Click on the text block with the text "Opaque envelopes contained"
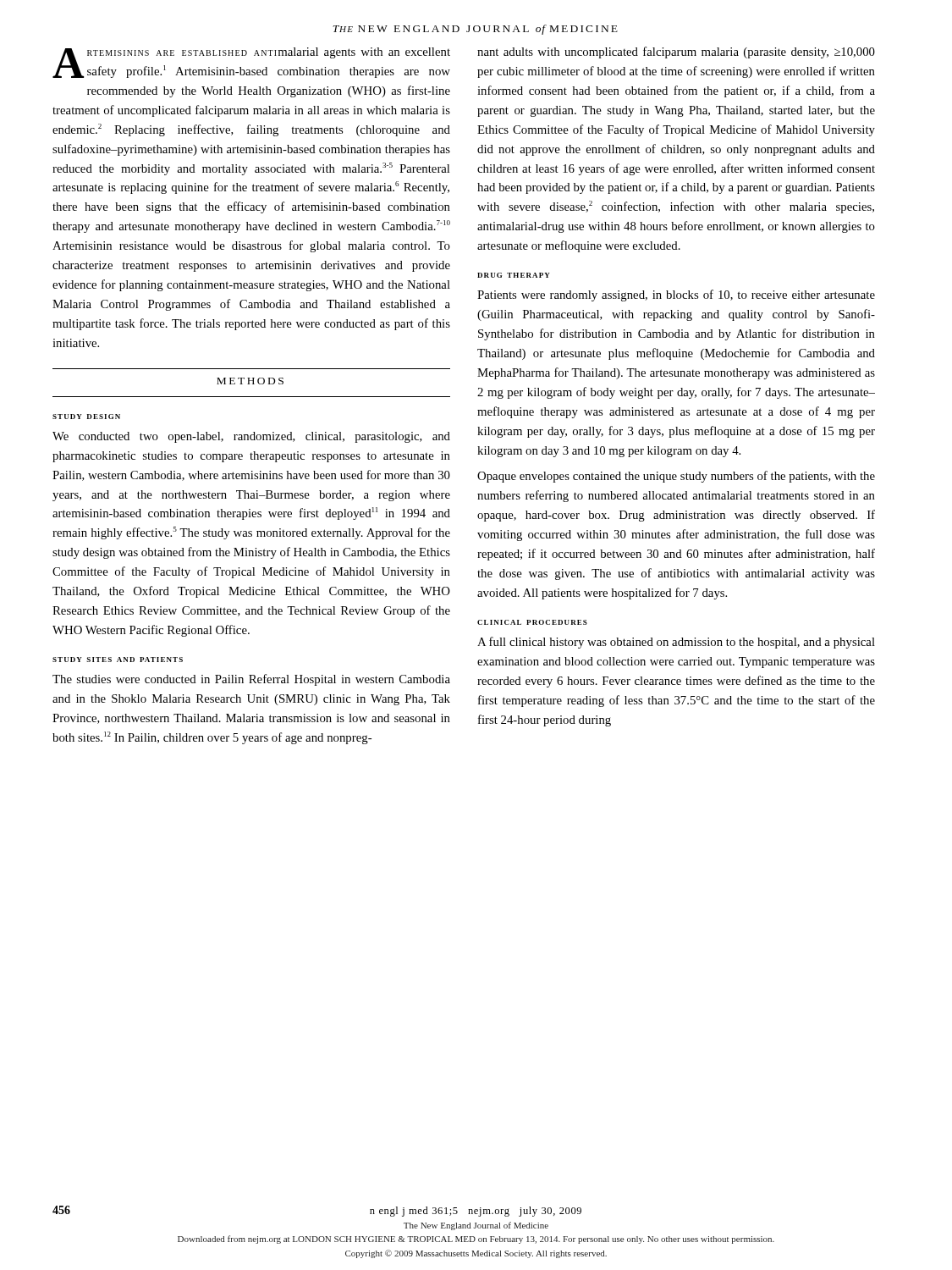The image size is (952, 1270). pyautogui.click(x=676, y=534)
